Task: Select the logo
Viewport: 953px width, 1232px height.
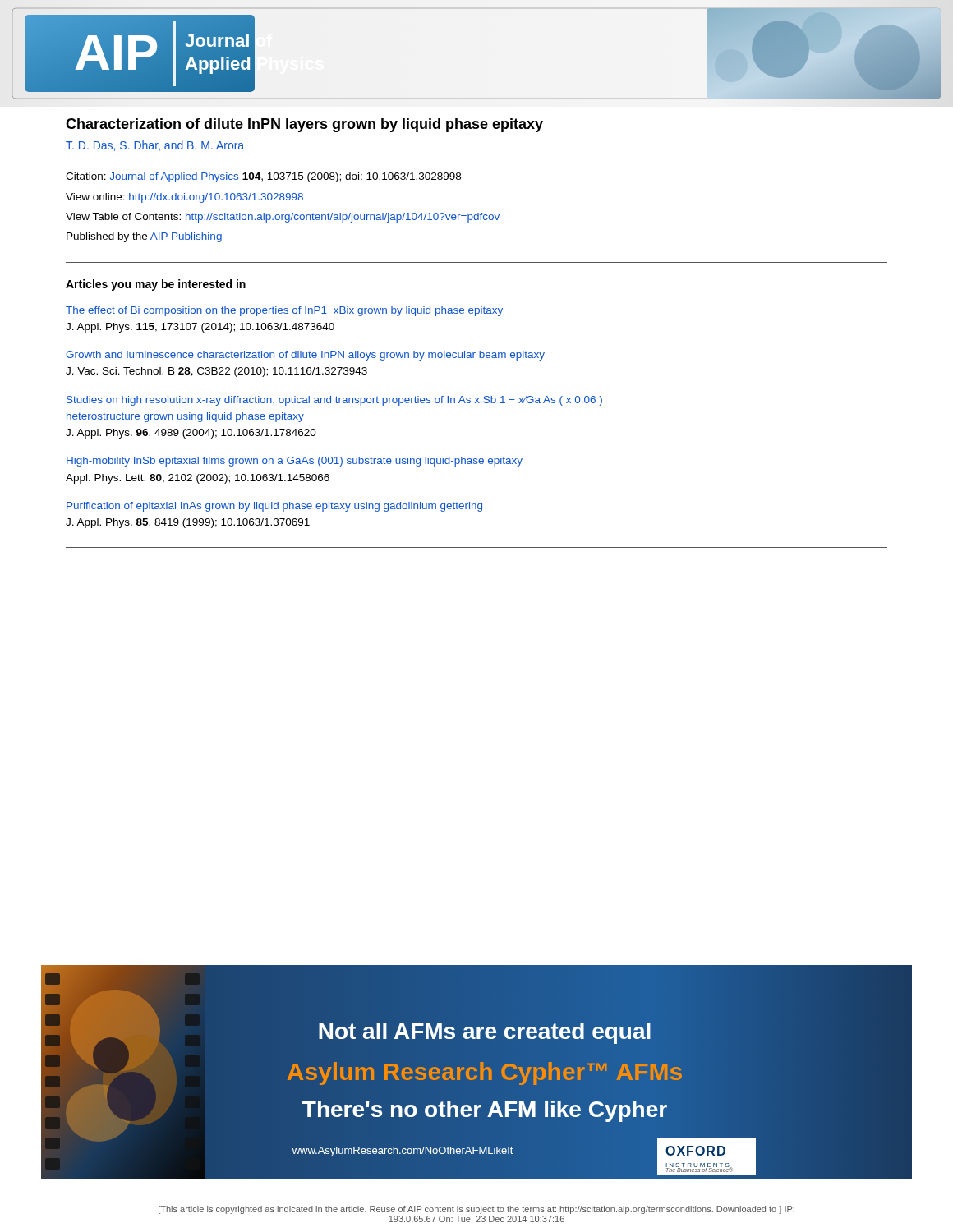Action: [x=476, y=53]
